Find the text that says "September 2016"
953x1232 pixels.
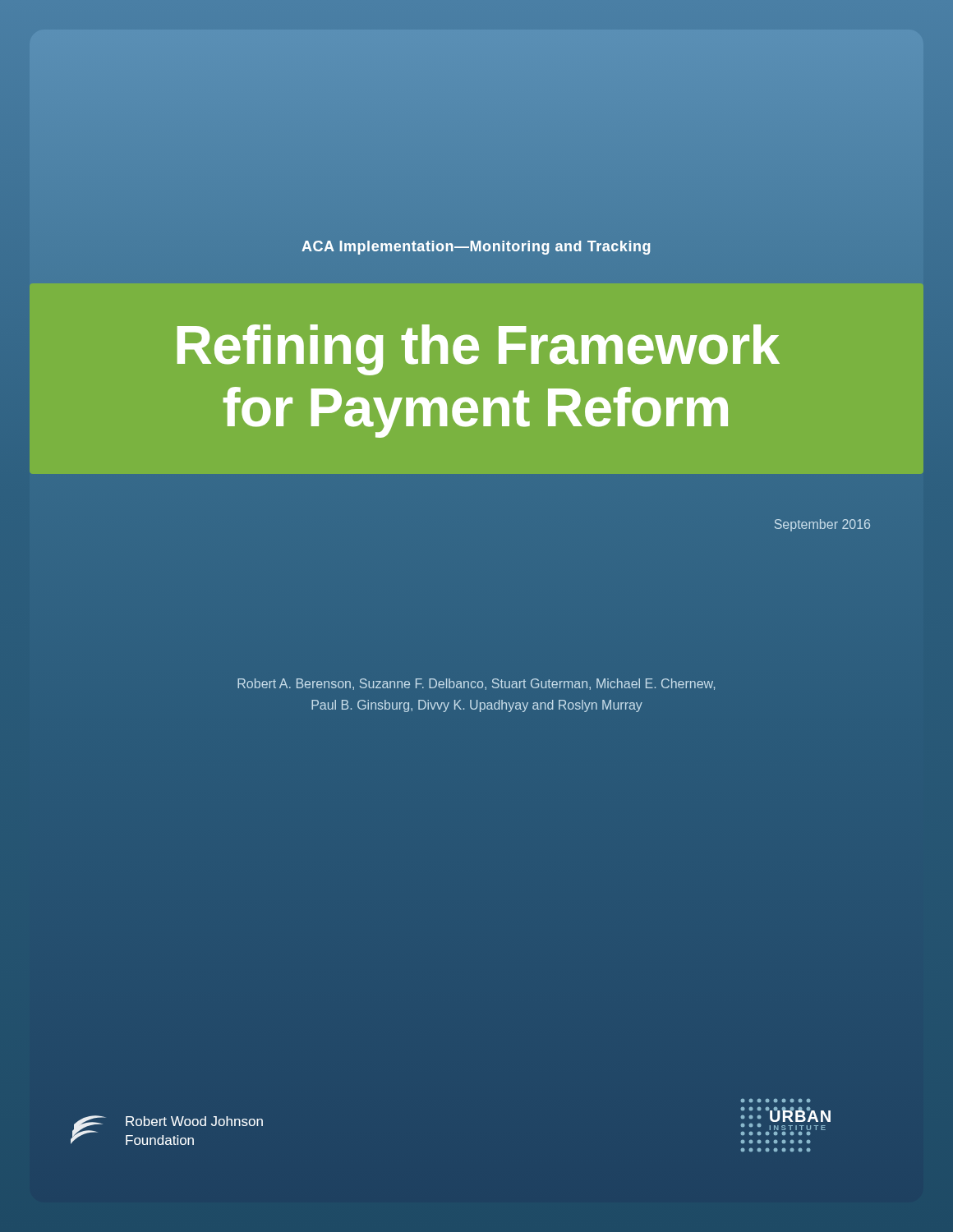[x=822, y=524]
